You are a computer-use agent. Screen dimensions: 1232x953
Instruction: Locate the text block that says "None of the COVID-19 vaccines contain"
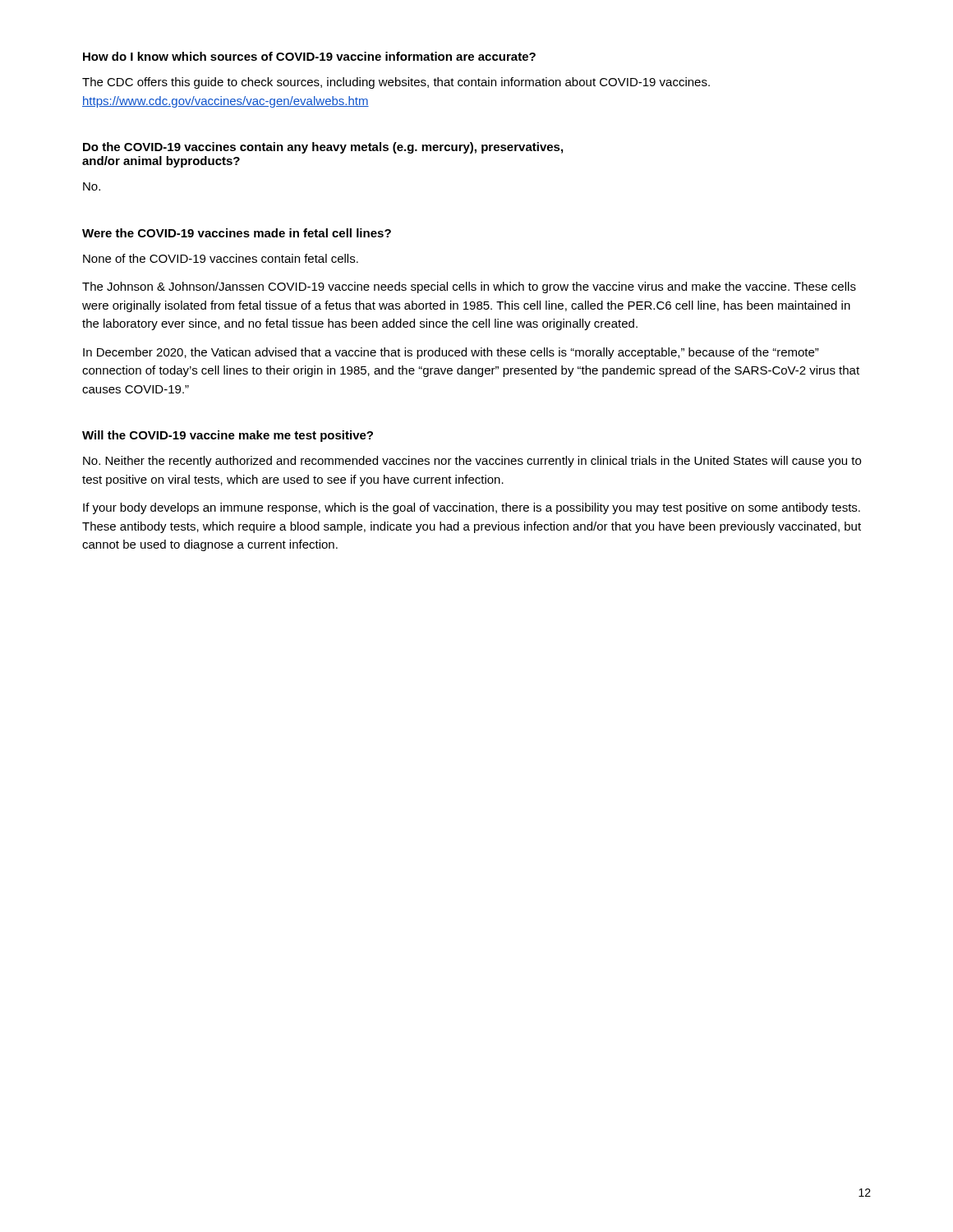(221, 258)
